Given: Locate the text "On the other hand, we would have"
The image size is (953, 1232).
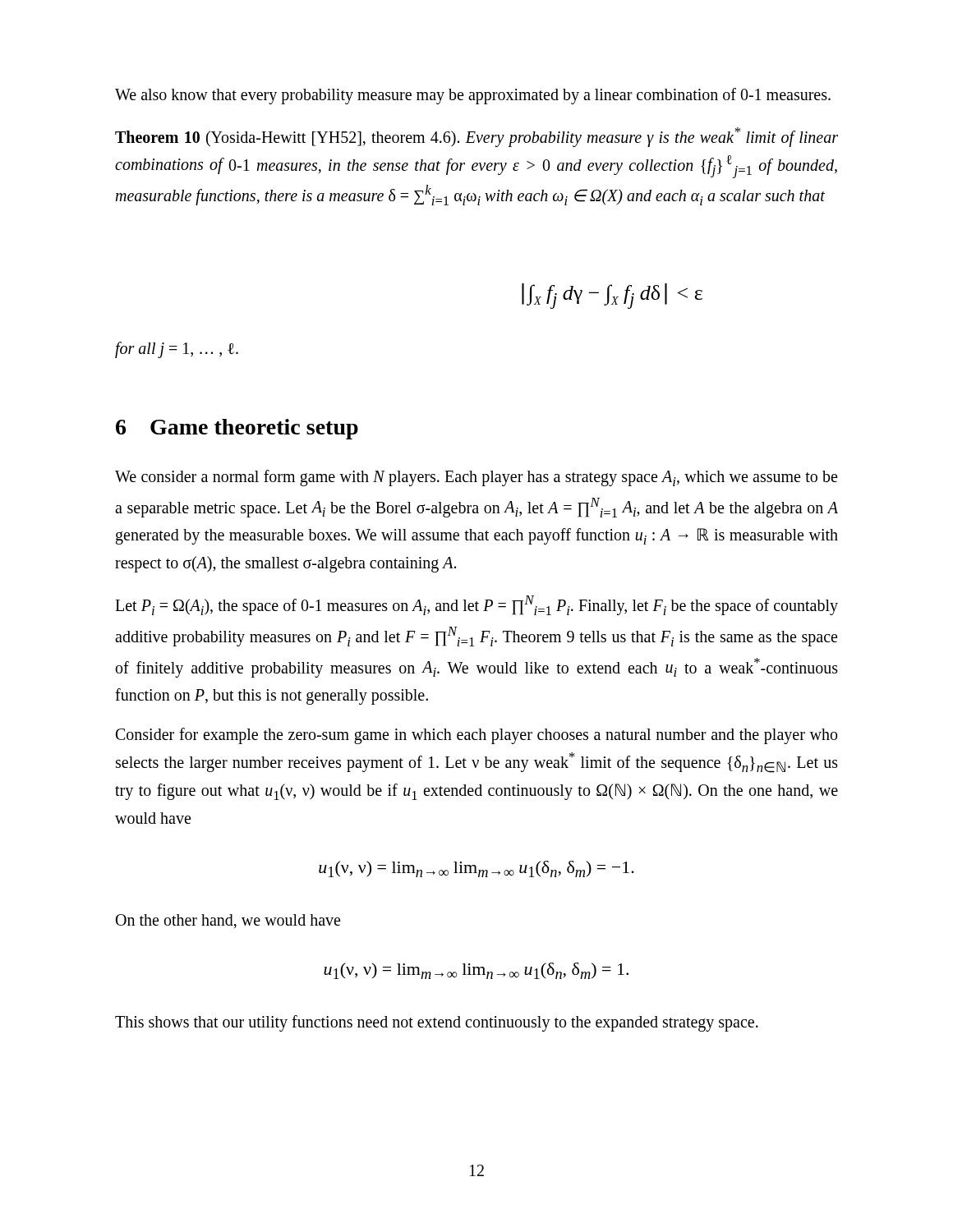Looking at the screenshot, I should (228, 920).
